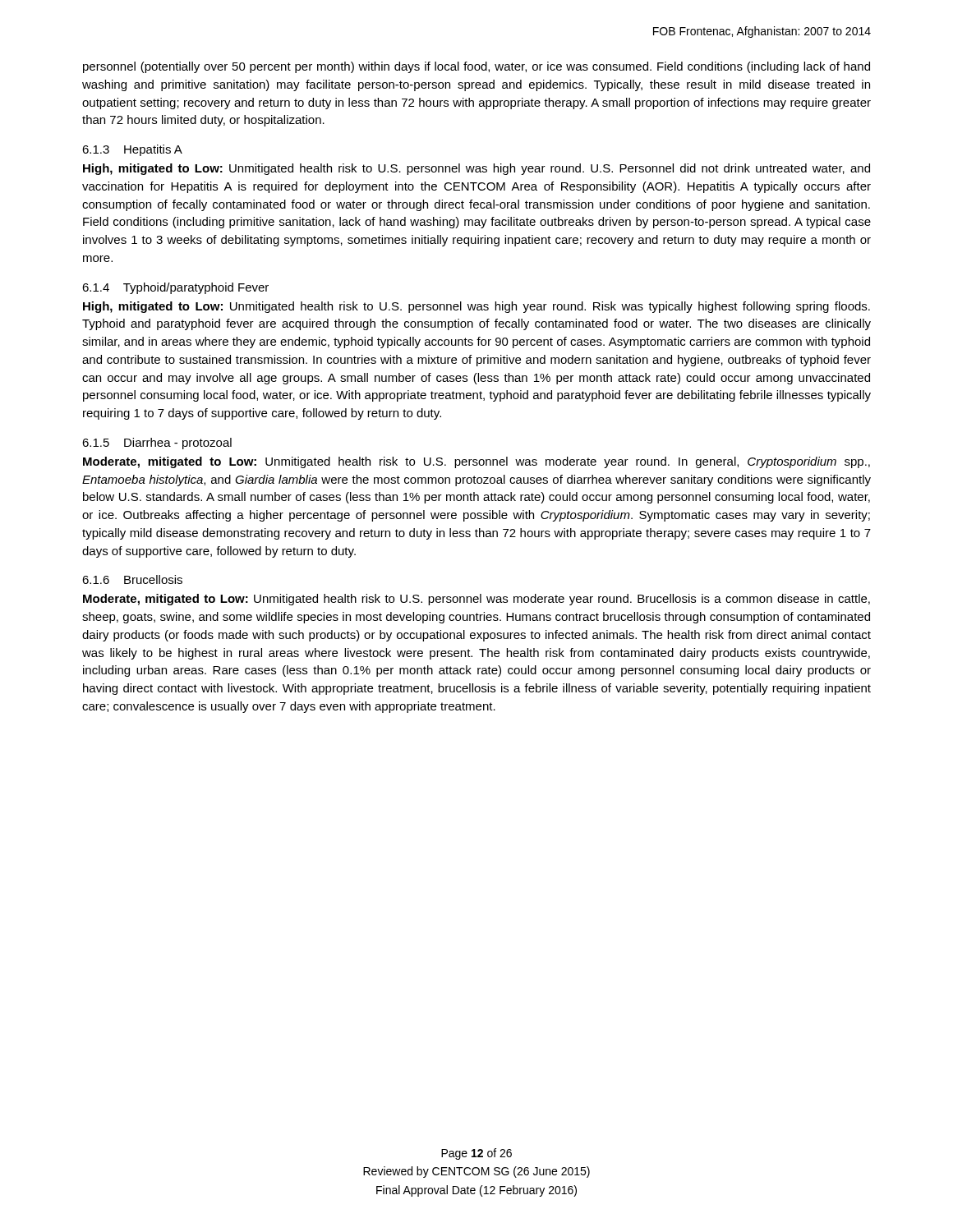Select the section header that says "6.1.4 Typhoid/paratyphoid Fever"
This screenshot has height=1232, width=953.
[176, 287]
